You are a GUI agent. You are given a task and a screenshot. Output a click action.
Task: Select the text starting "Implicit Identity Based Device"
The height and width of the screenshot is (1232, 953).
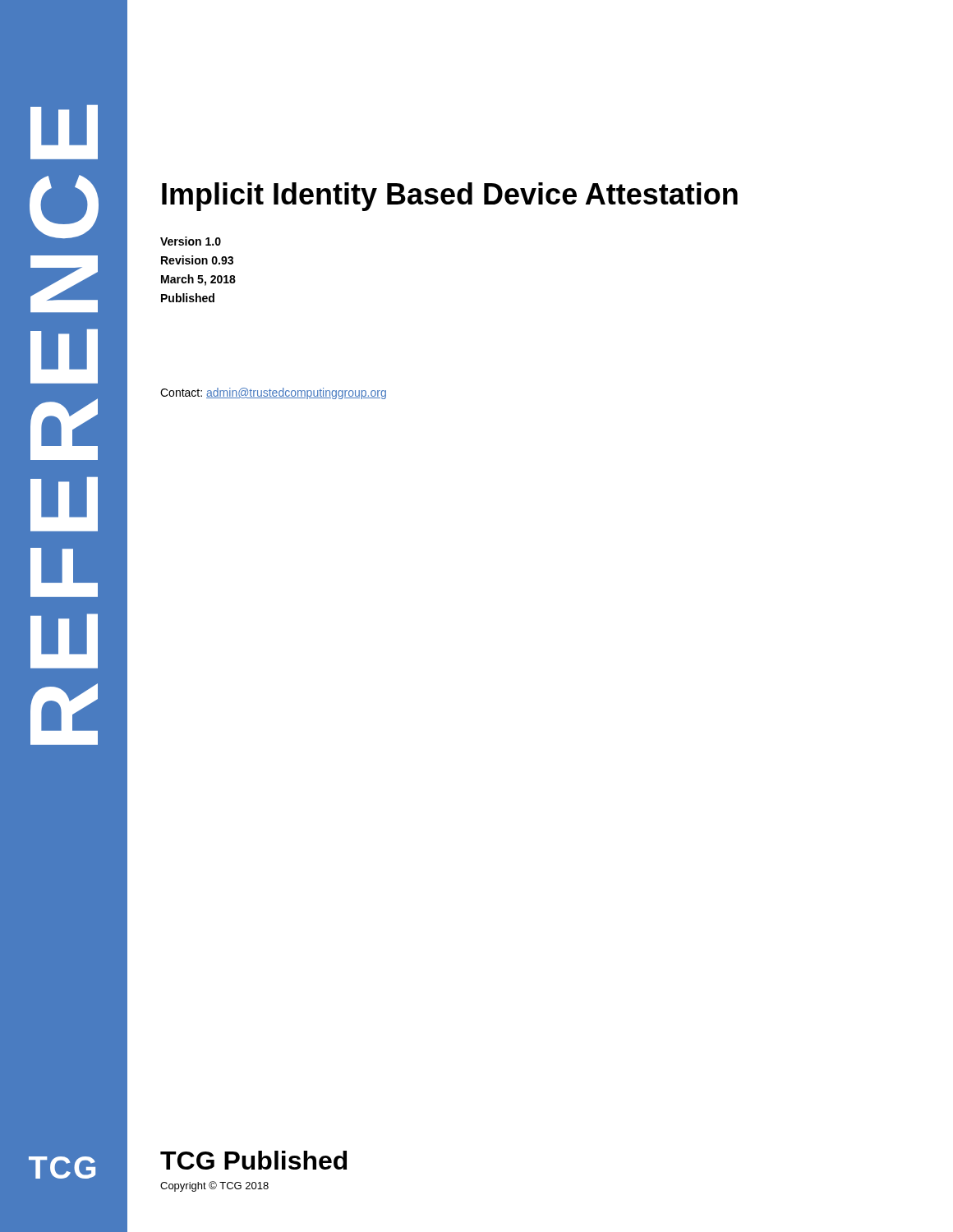[x=530, y=194]
